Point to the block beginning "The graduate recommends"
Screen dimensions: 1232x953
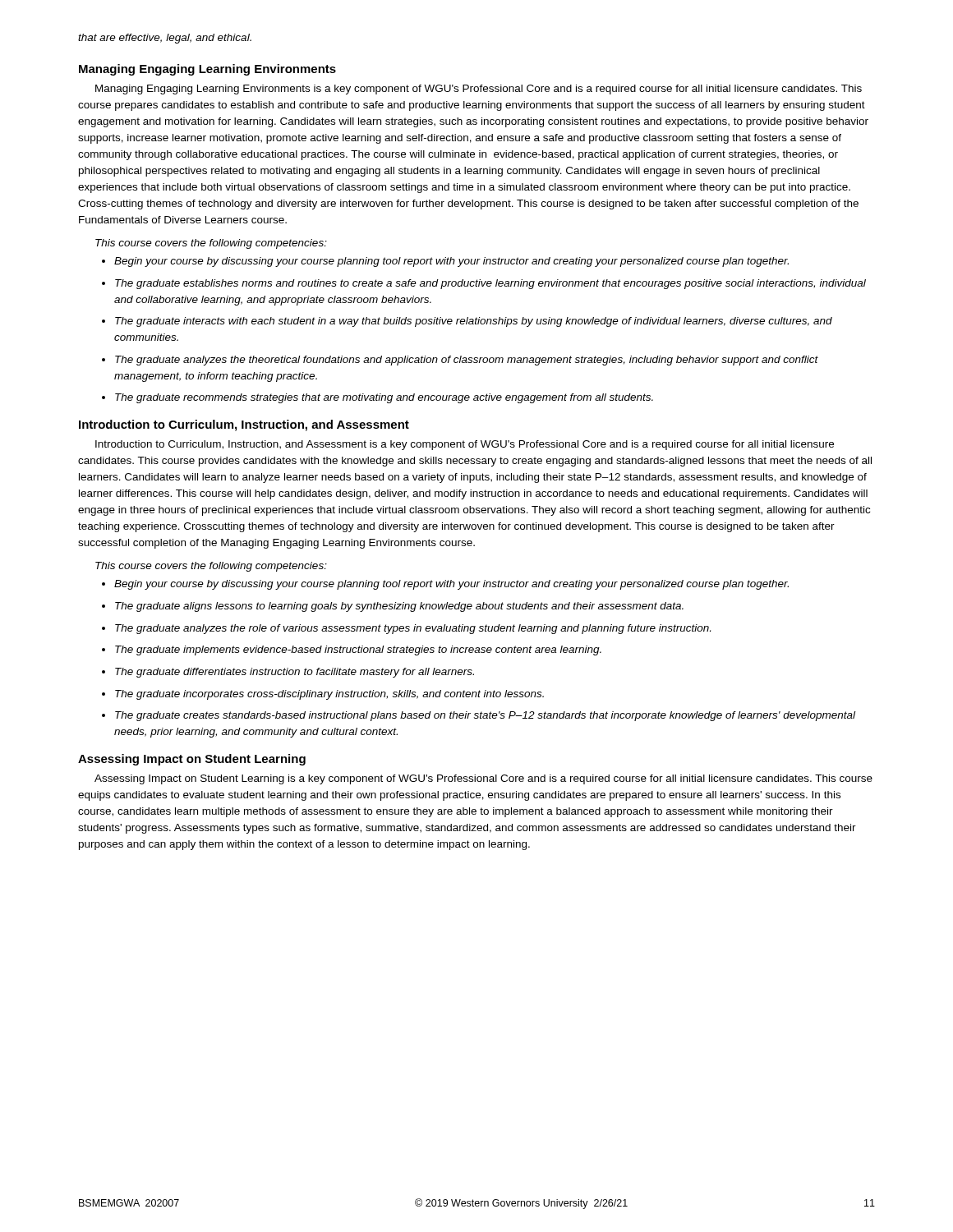click(384, 397)
